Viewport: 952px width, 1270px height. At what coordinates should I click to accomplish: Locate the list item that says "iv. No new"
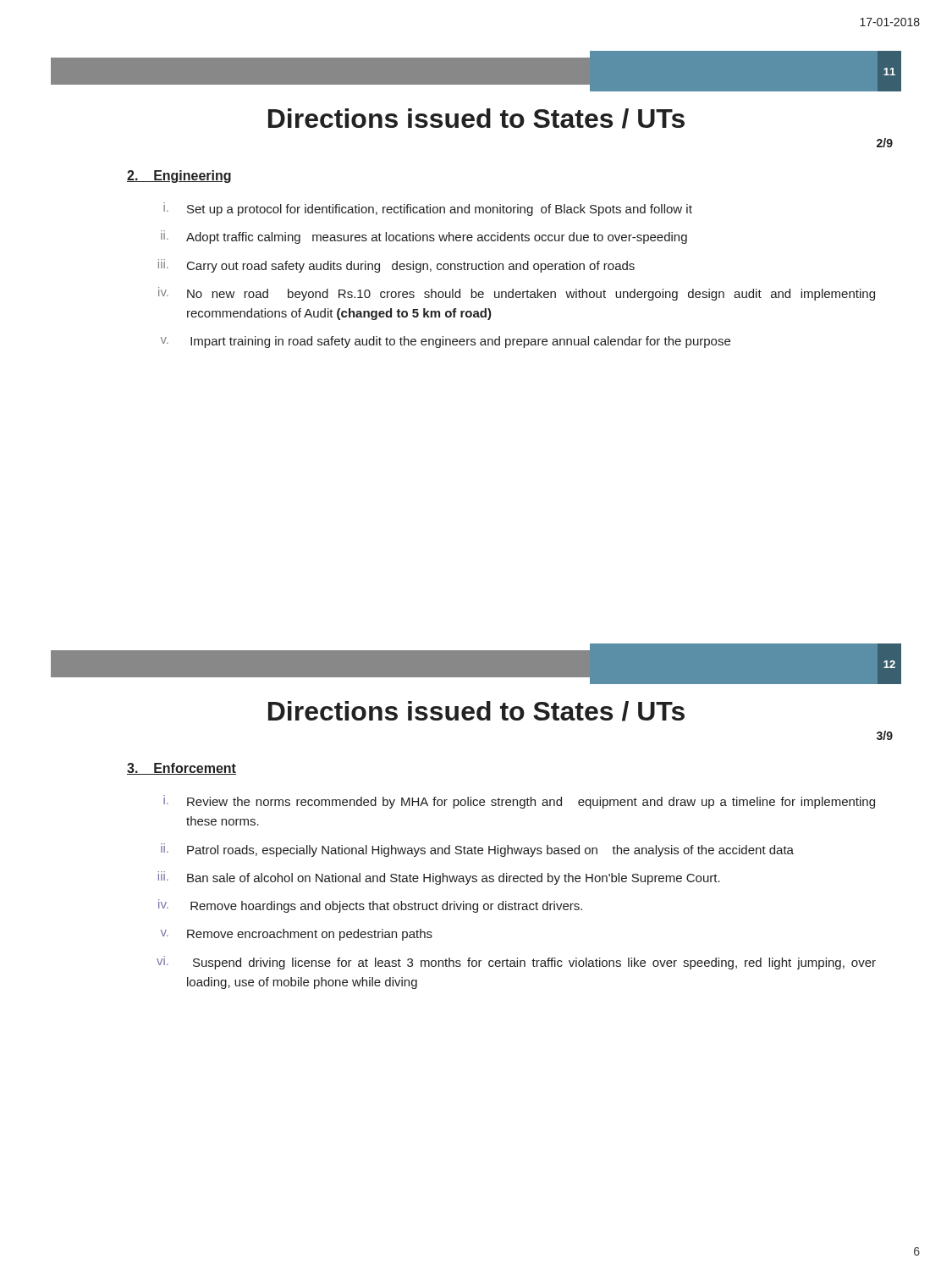click(x=489, y=303)
